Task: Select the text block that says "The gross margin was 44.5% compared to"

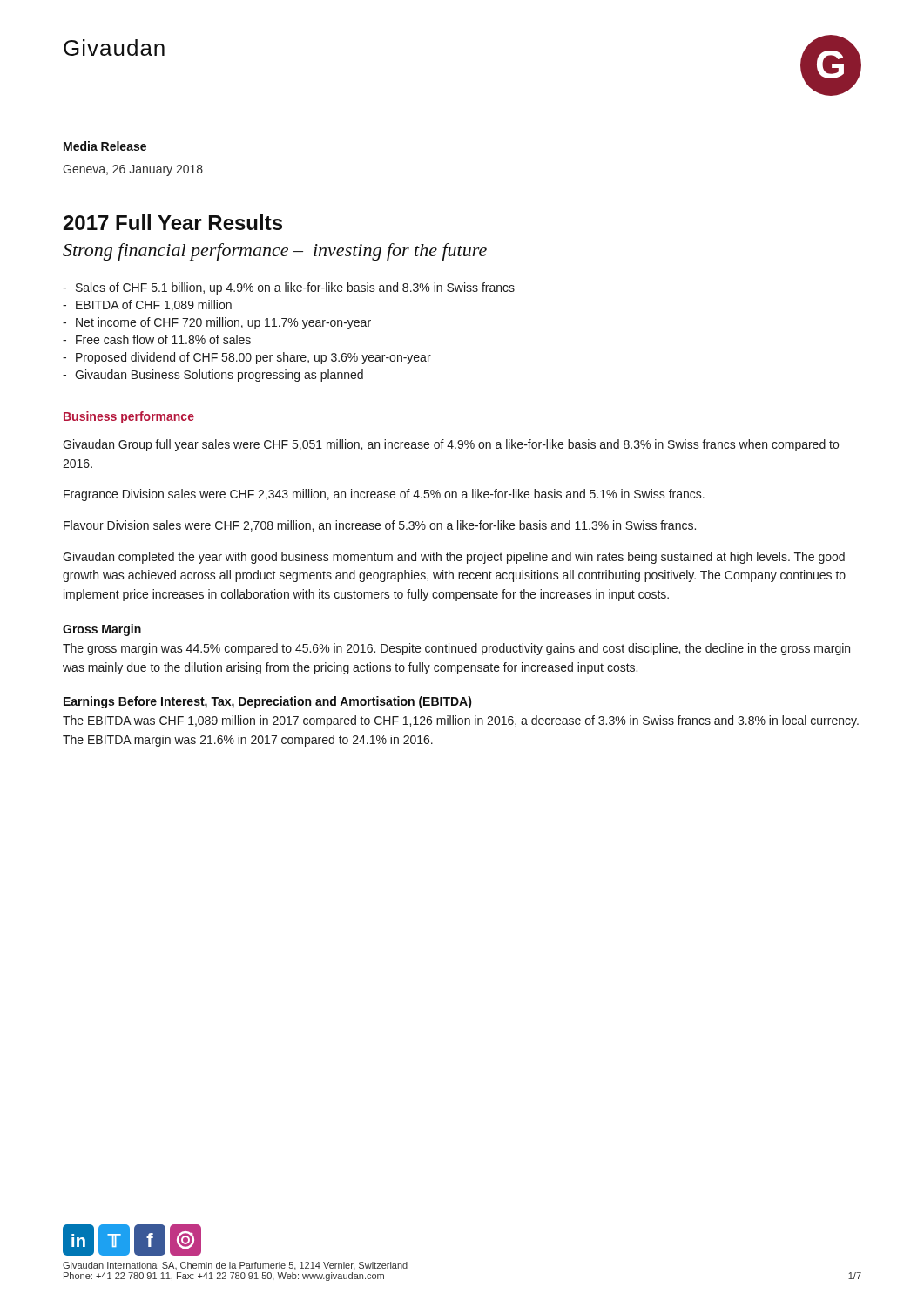Action: (x=457, y=658)
